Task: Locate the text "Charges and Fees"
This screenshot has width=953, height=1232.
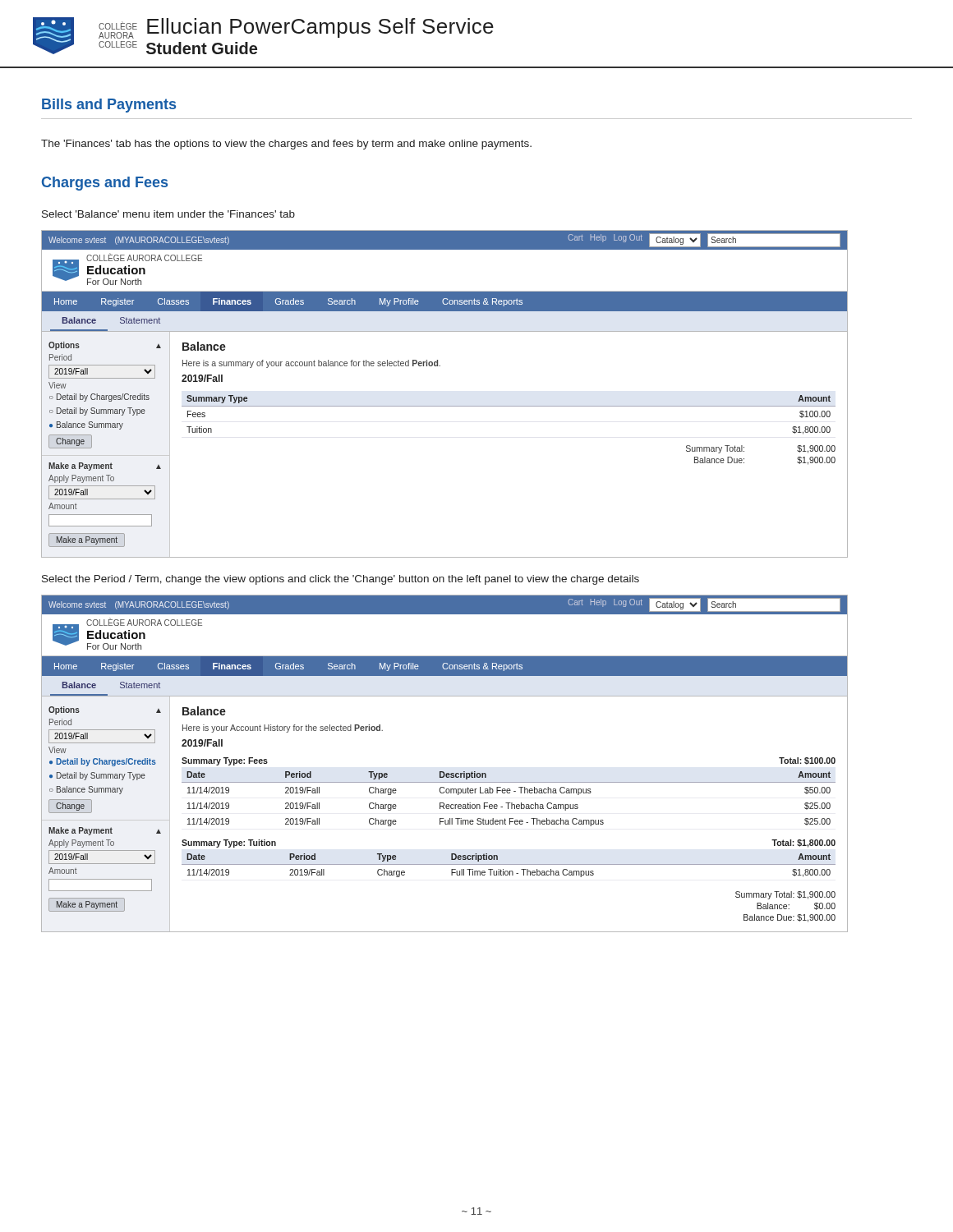Action: (x=105, y=182)
